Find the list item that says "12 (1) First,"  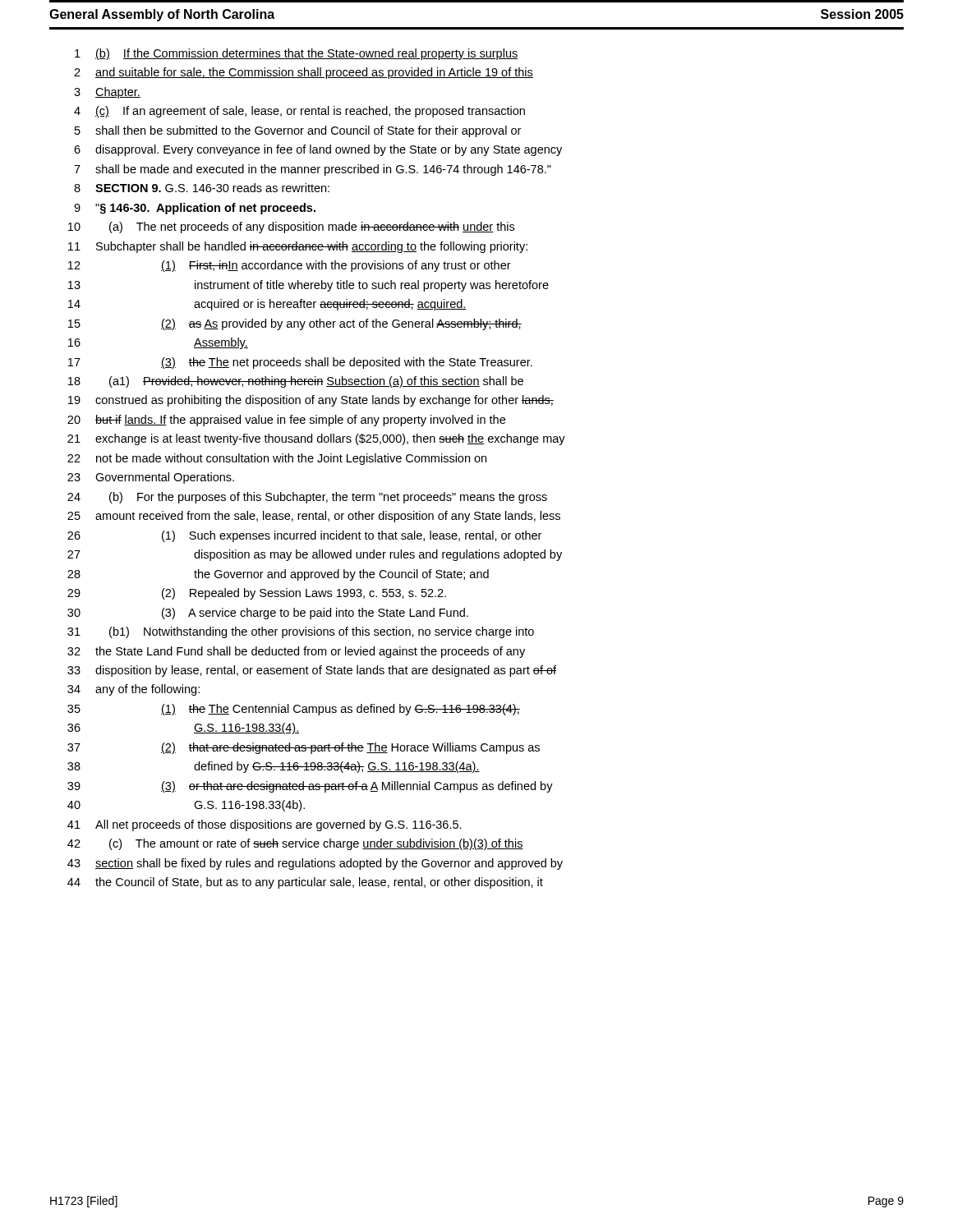476,285
